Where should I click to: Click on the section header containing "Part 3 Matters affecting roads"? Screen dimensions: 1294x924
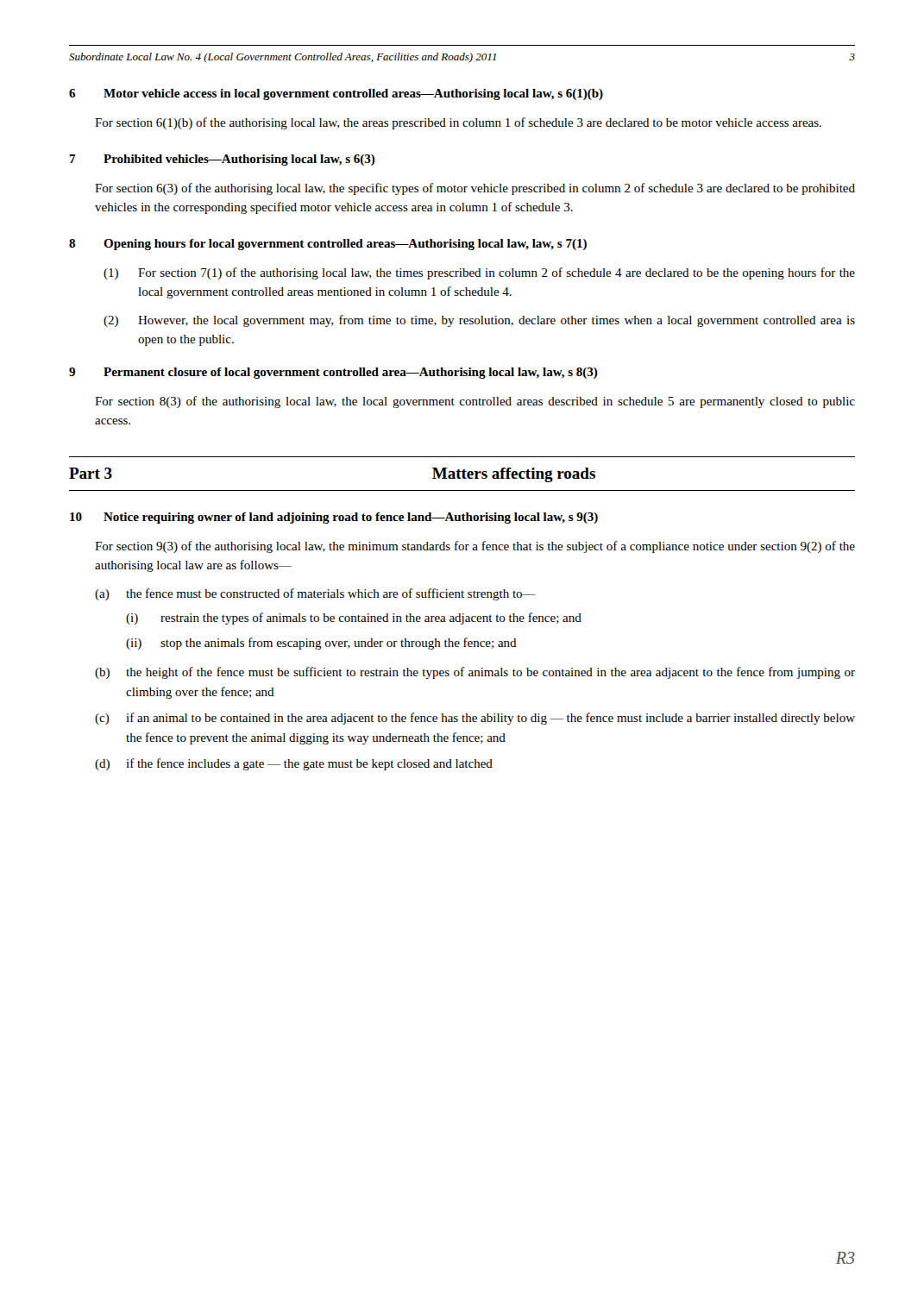pos(462,473)
